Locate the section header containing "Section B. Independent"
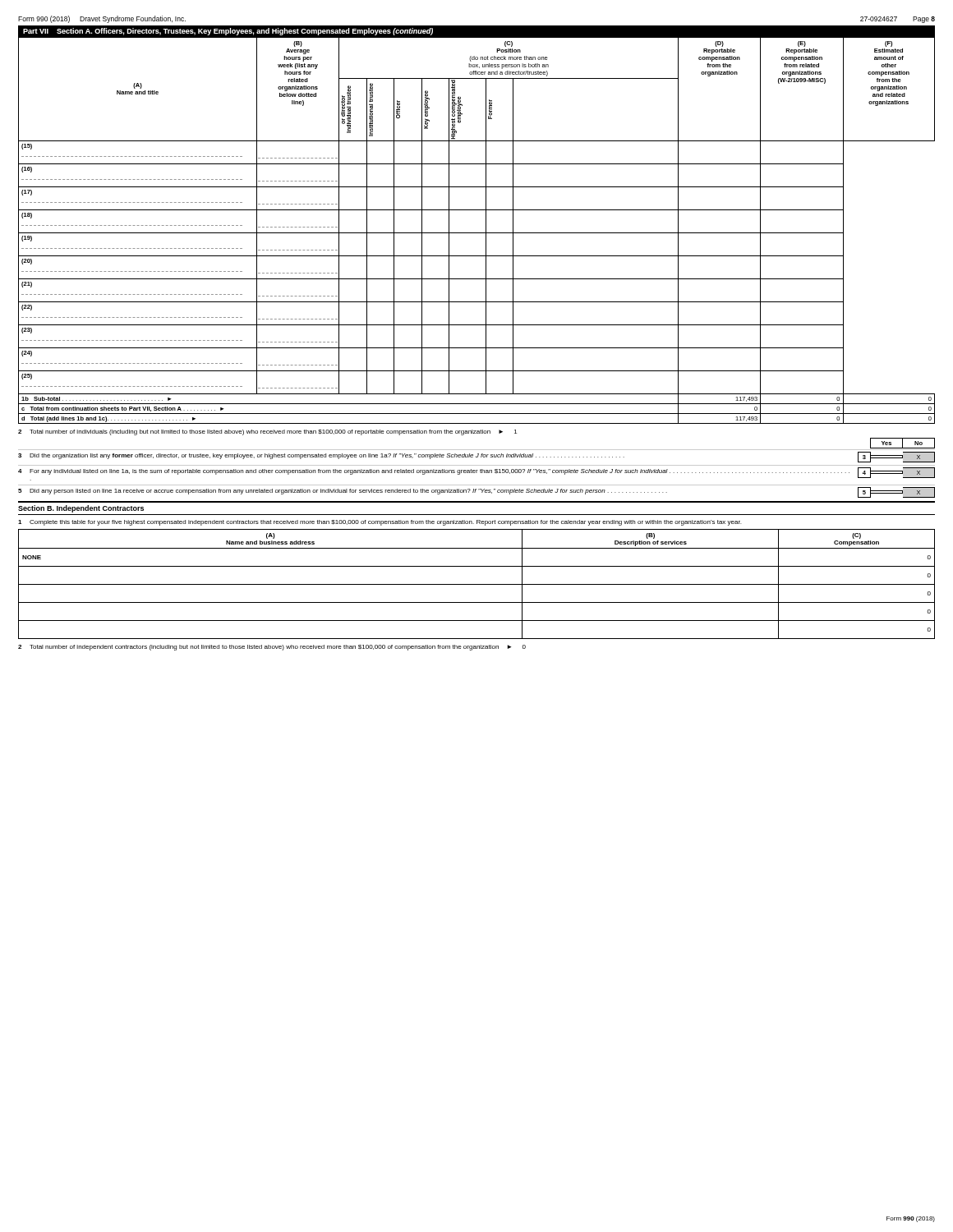The width and height of the screenshot is (953, 1232). 81,508
